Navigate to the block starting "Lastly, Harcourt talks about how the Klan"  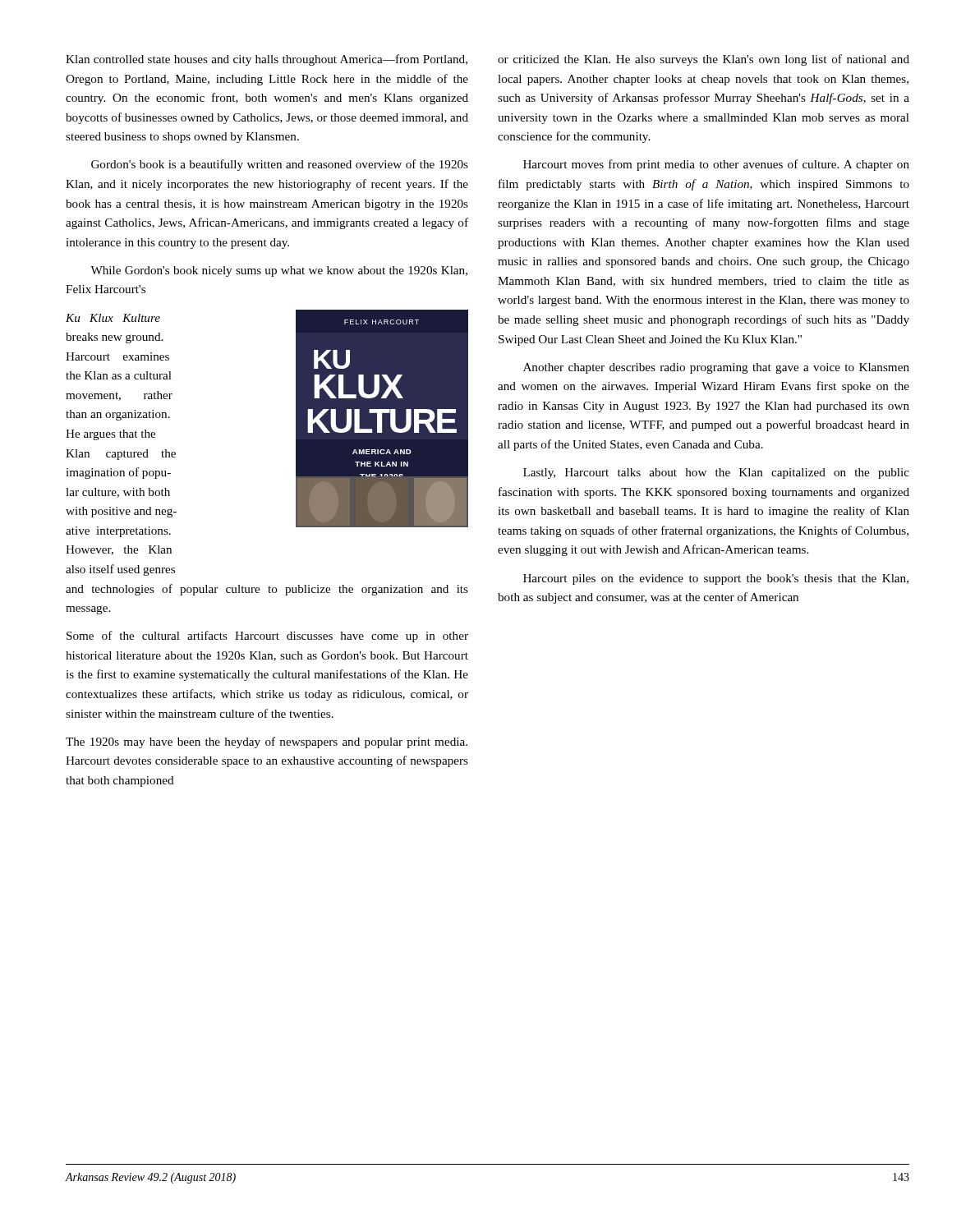[704, 511]
